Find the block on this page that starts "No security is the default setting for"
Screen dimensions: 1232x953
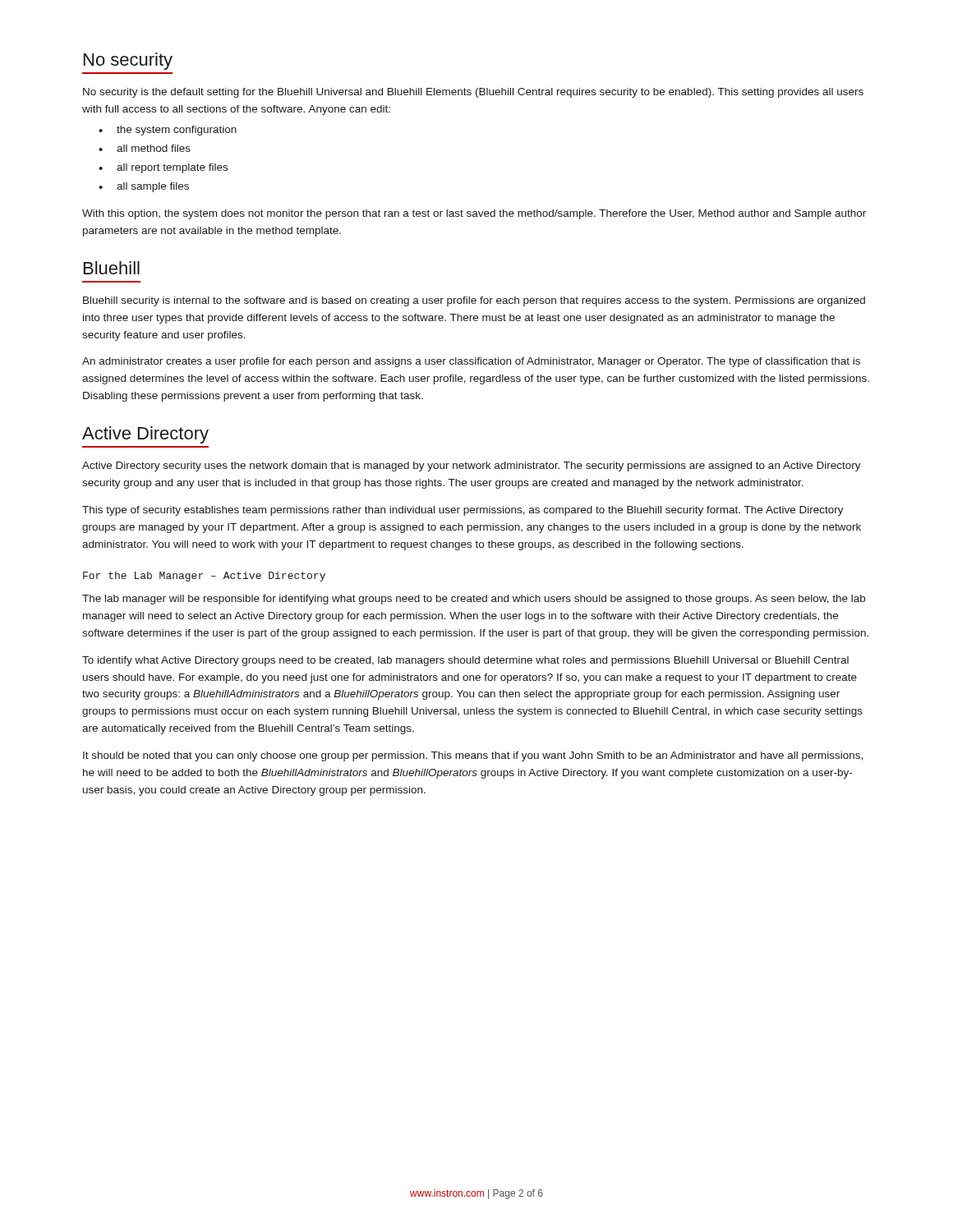(473, 100)
